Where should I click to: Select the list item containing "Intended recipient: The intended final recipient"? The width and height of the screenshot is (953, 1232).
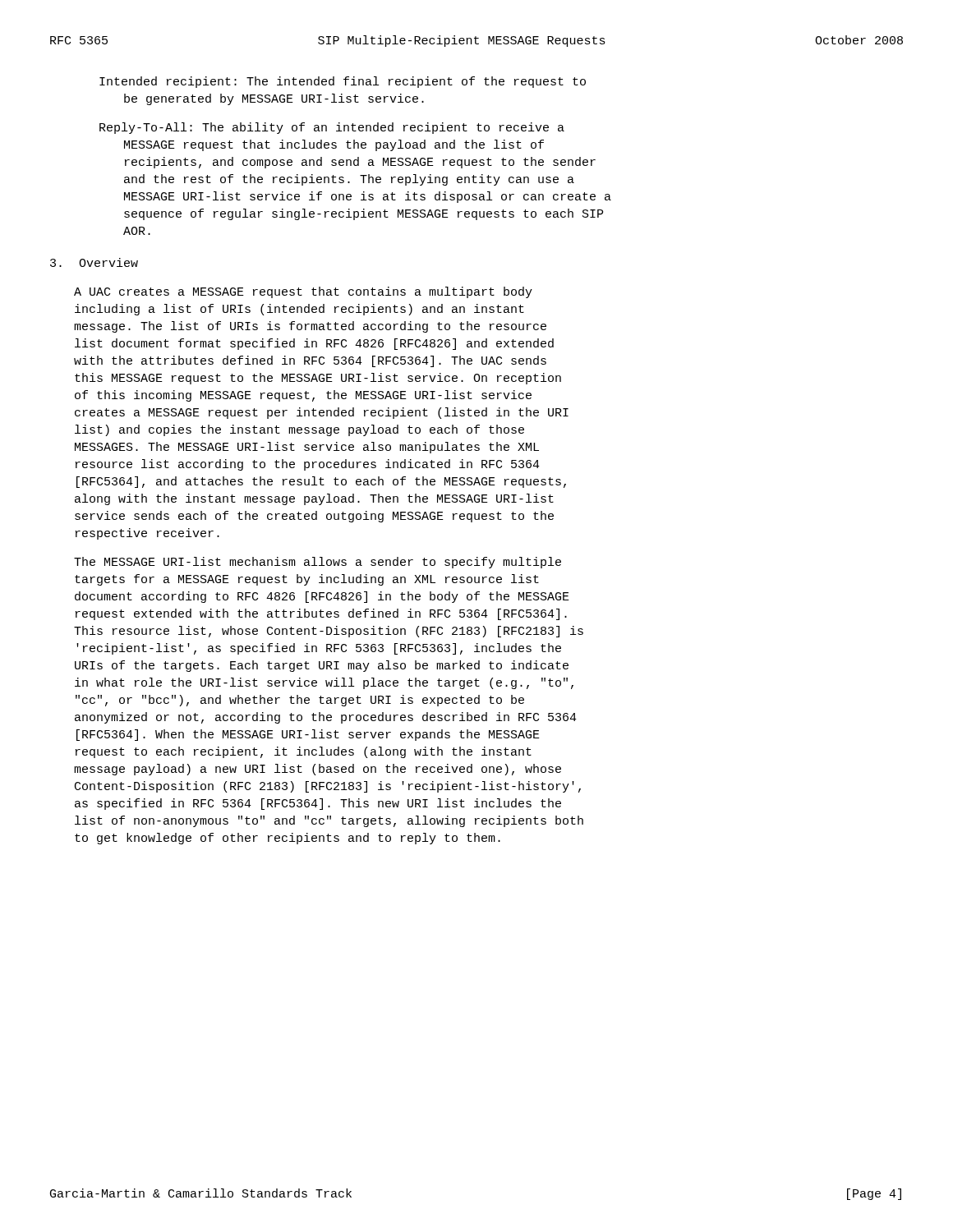476,91
